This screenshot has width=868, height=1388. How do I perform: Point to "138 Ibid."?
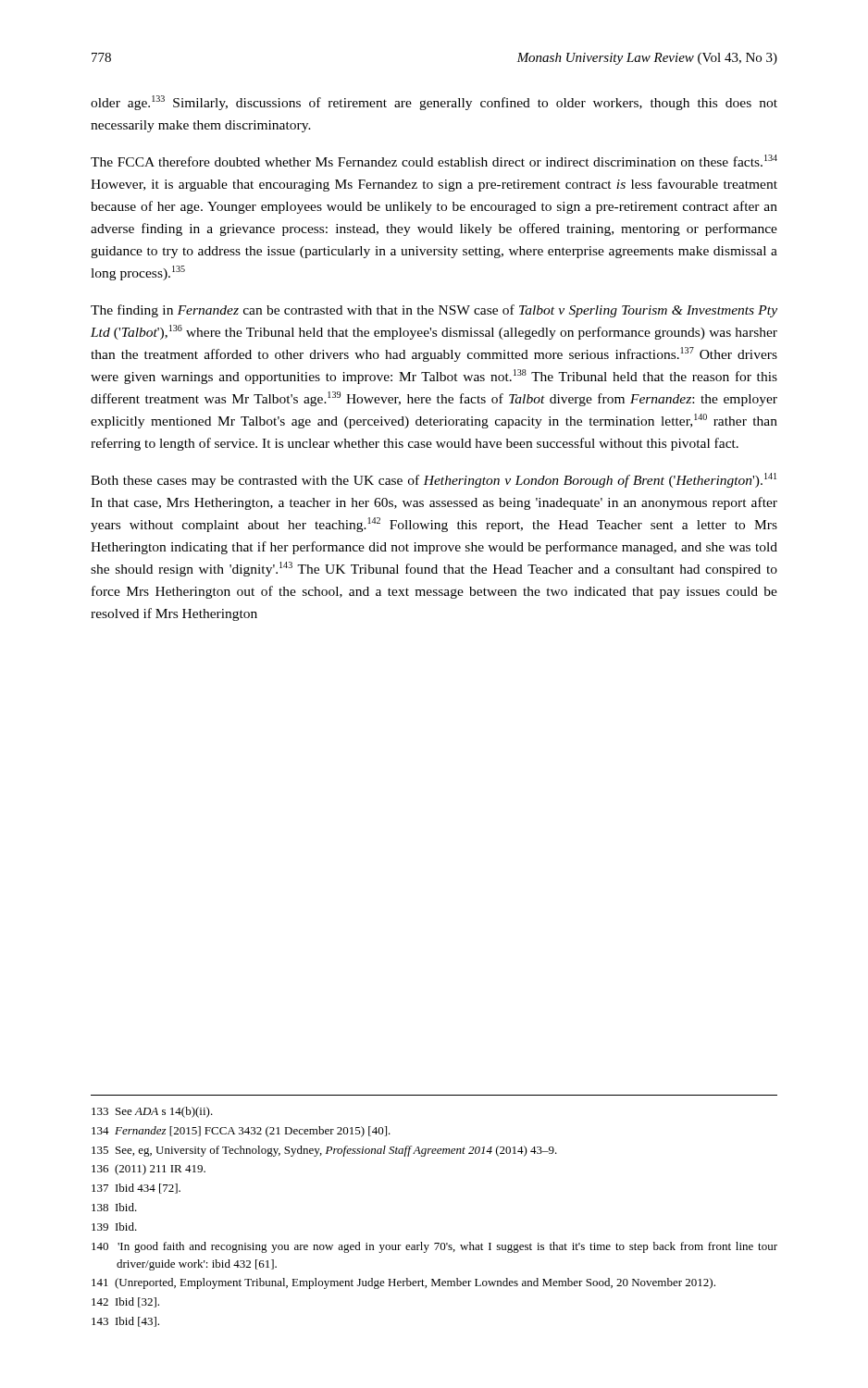pos(114,1207)
